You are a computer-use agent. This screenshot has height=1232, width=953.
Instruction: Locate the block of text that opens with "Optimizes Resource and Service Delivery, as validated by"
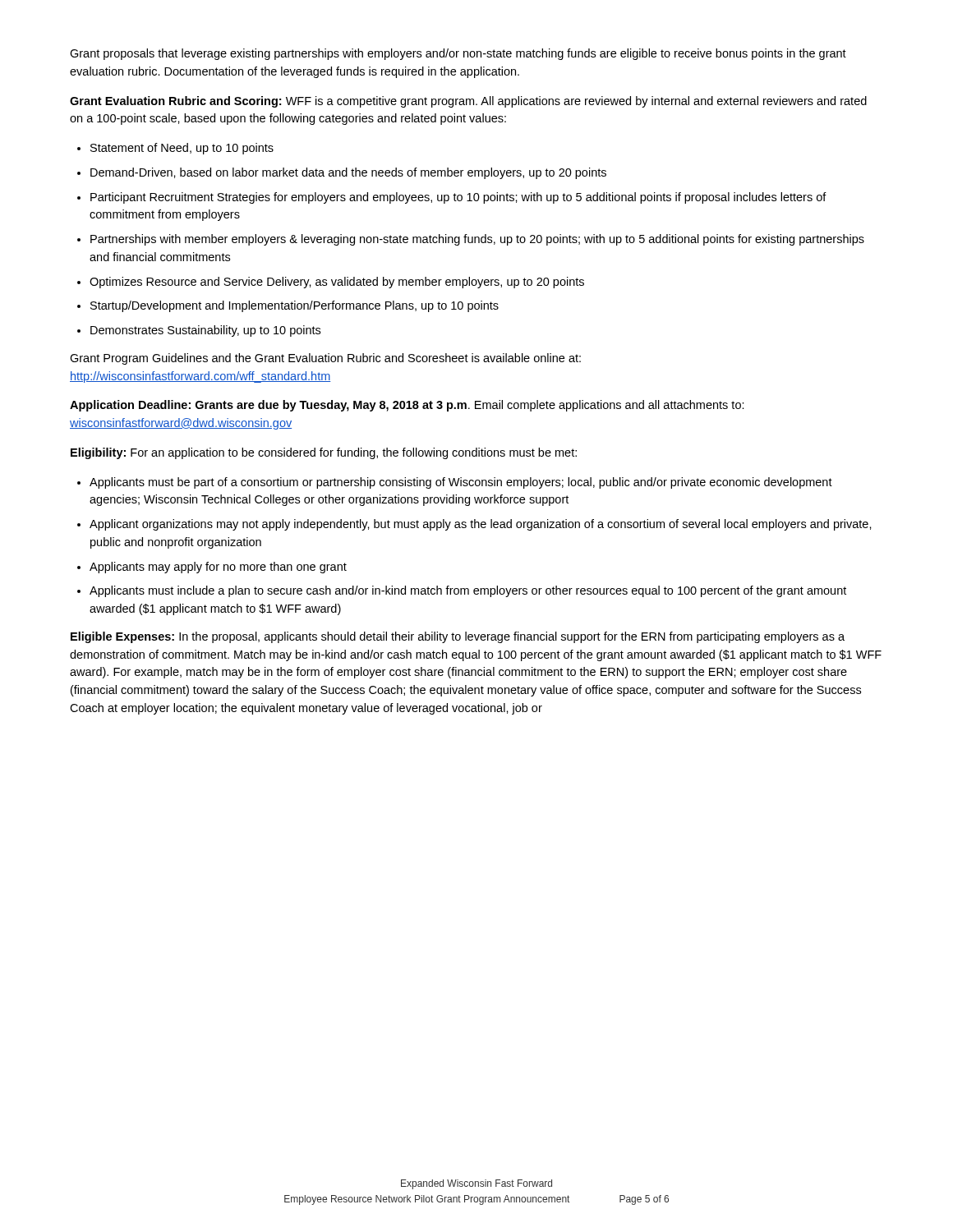pyautogui.click(x=486, y=282)
